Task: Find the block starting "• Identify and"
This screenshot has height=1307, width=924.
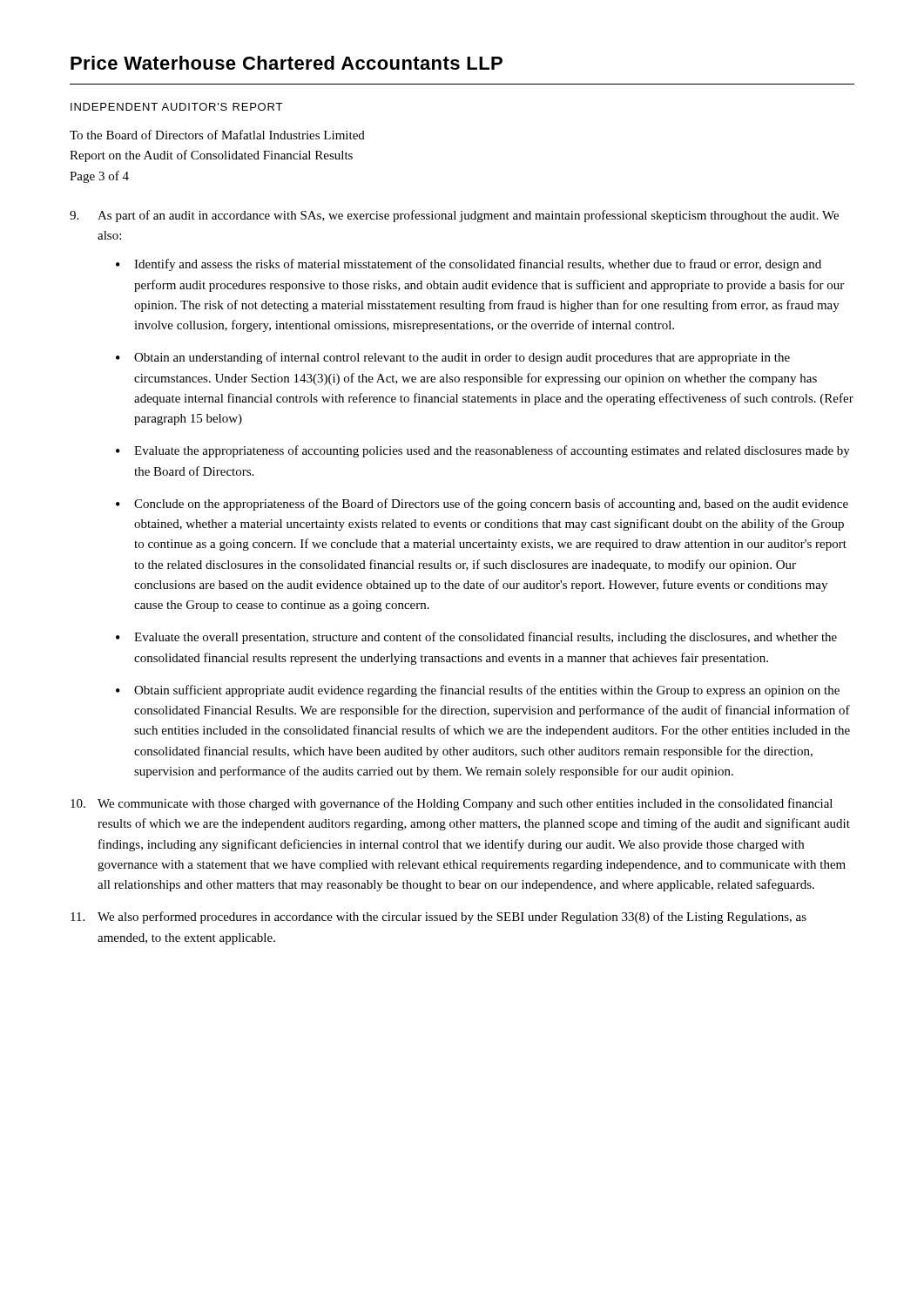Action: 485,295
